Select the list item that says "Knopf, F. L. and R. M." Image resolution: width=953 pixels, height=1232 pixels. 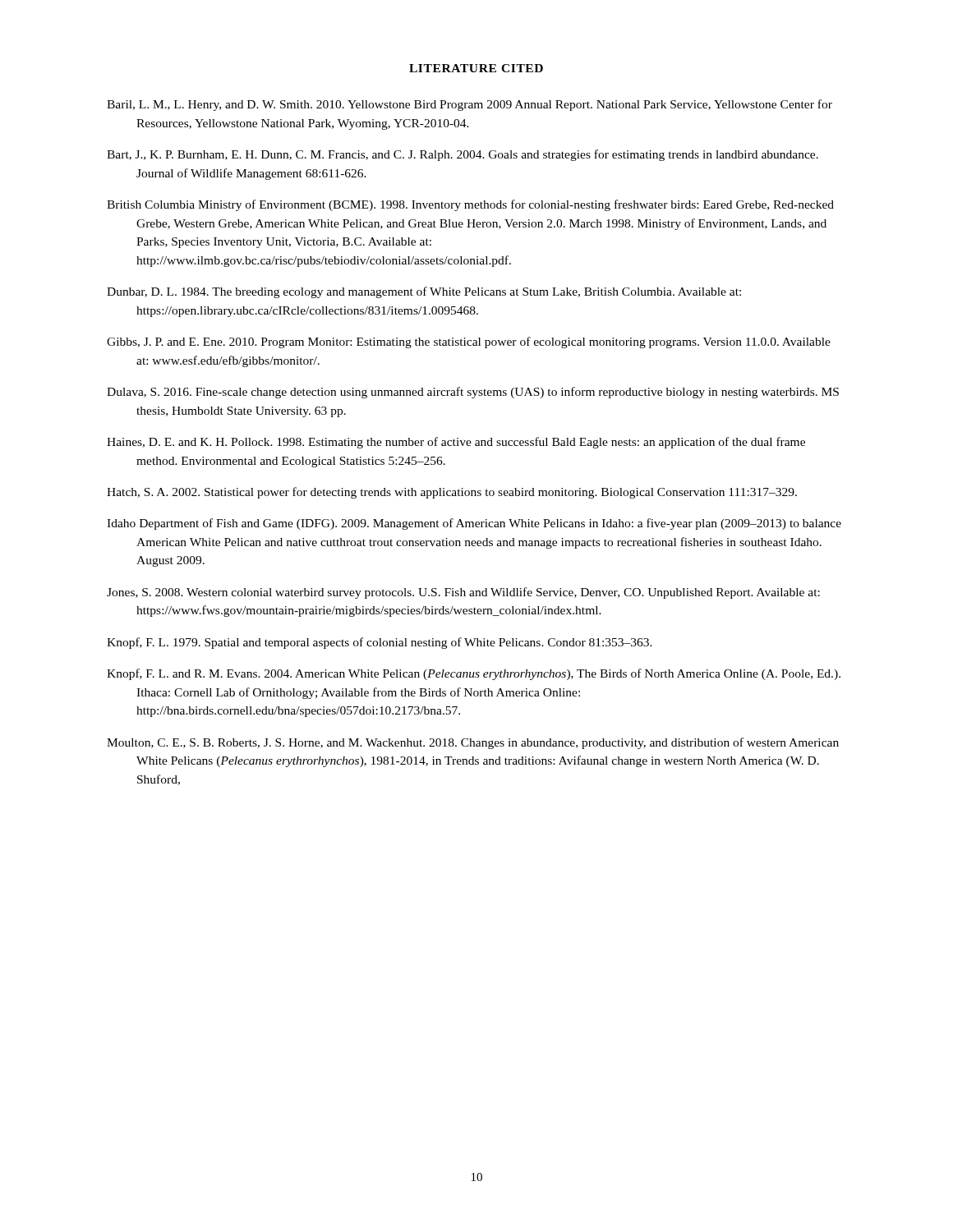click(476, 692)
